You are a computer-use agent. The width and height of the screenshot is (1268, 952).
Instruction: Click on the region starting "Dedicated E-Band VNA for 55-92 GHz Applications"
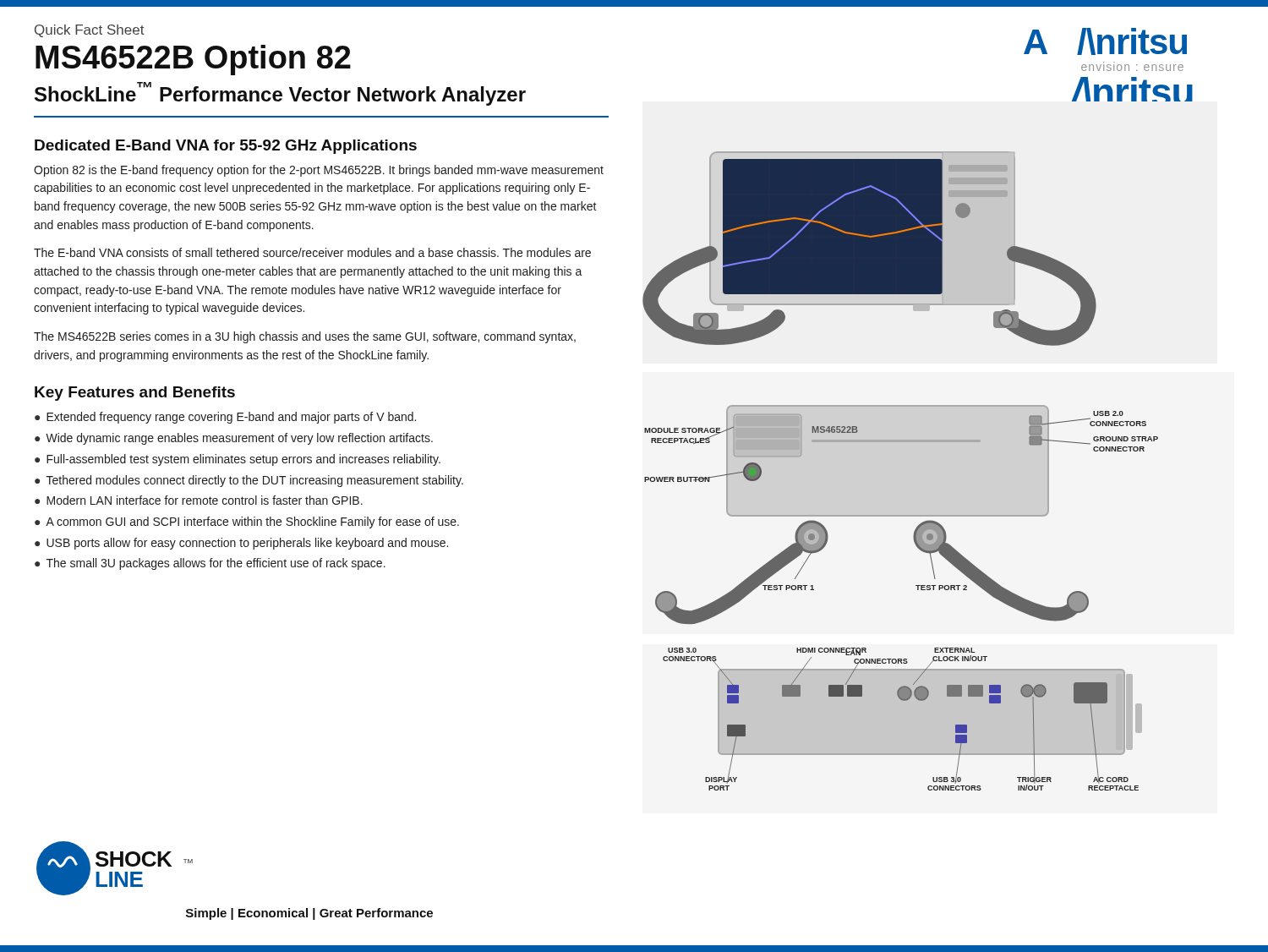[226, 145]
